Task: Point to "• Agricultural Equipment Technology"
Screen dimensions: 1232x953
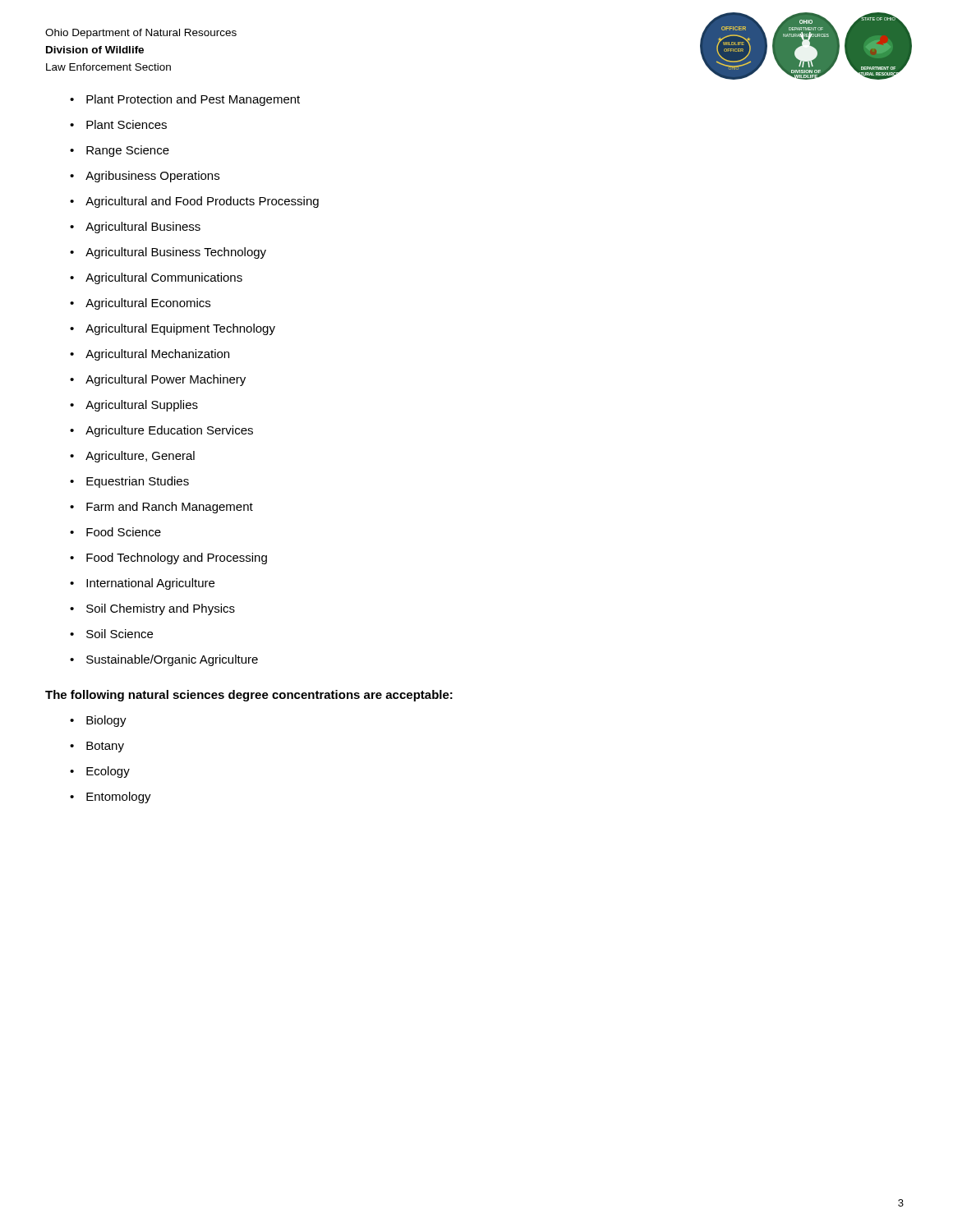Action: 173,328
